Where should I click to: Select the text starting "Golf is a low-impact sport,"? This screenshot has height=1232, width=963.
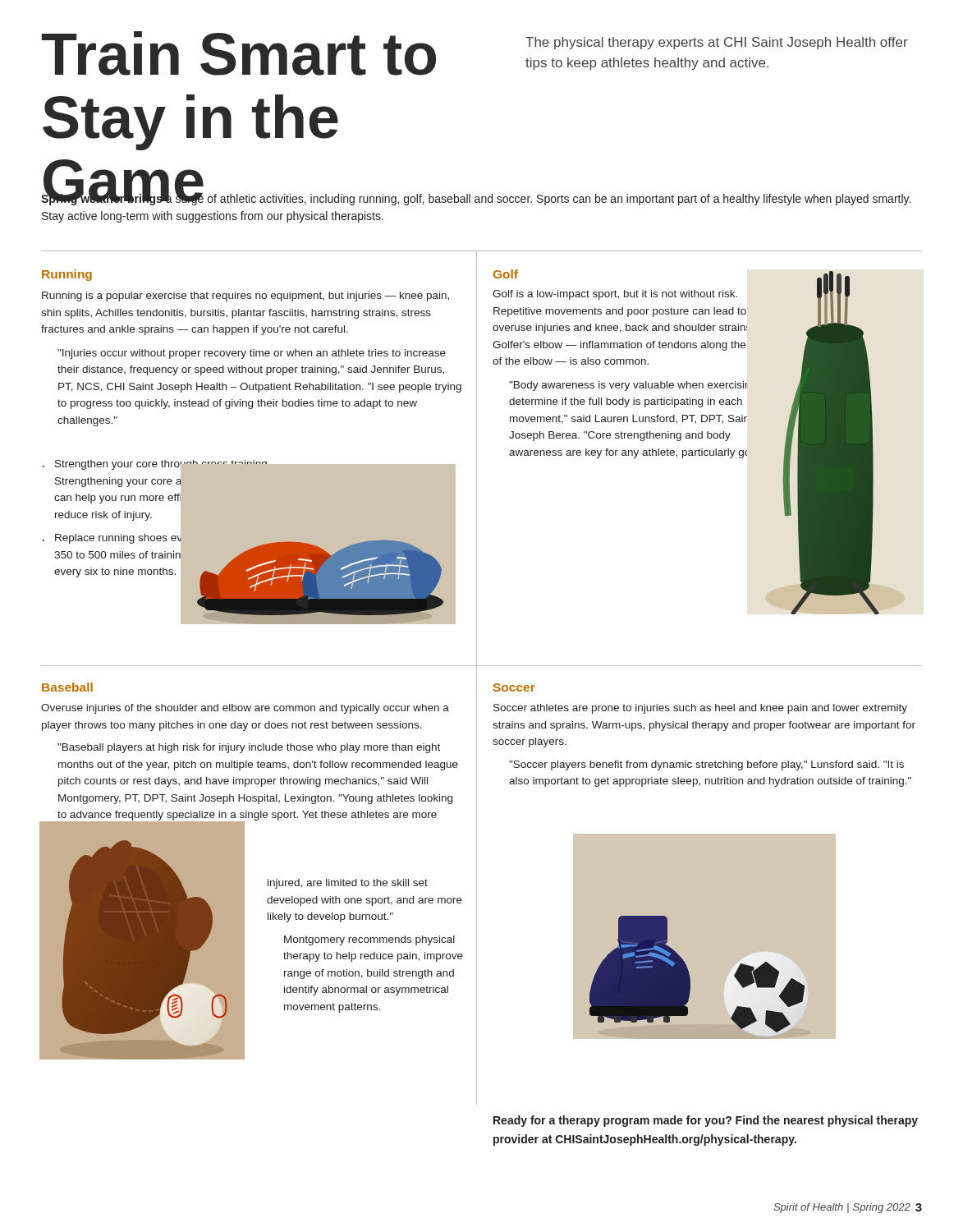pos(636,373)
